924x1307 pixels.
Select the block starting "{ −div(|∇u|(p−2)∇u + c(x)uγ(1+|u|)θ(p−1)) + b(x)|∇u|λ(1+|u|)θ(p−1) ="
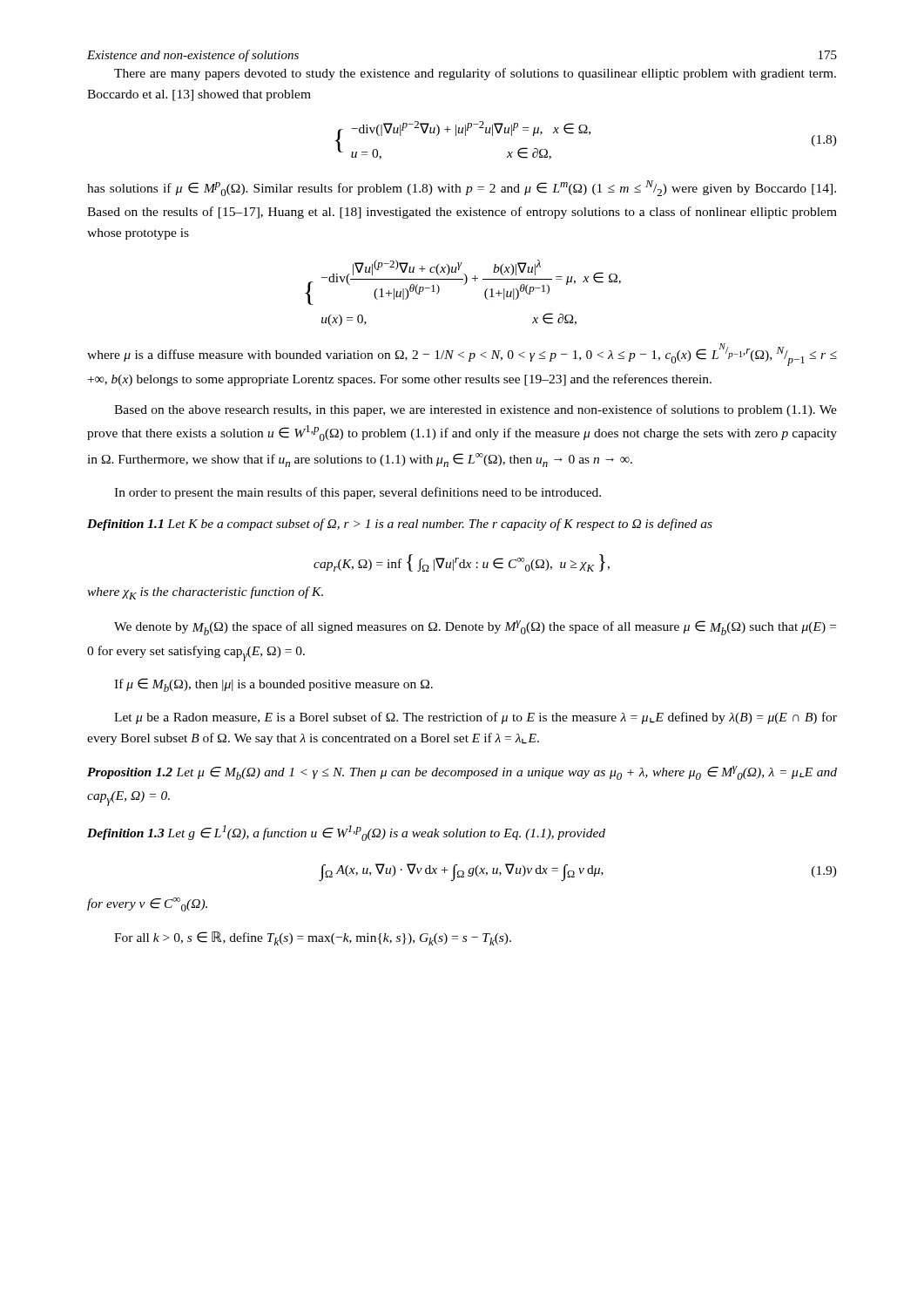[x=462, y=293]
